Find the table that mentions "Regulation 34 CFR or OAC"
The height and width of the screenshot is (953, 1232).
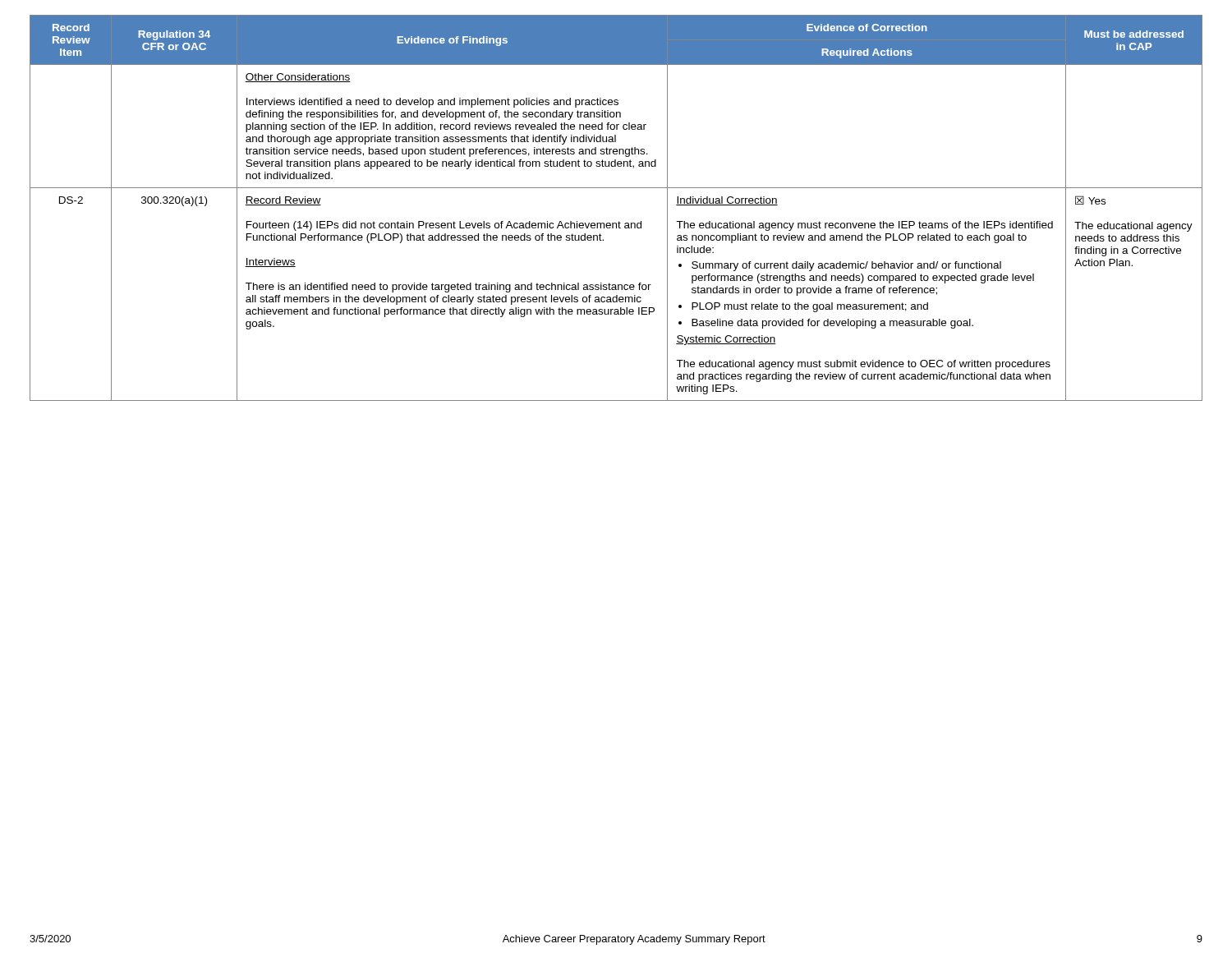616,208
